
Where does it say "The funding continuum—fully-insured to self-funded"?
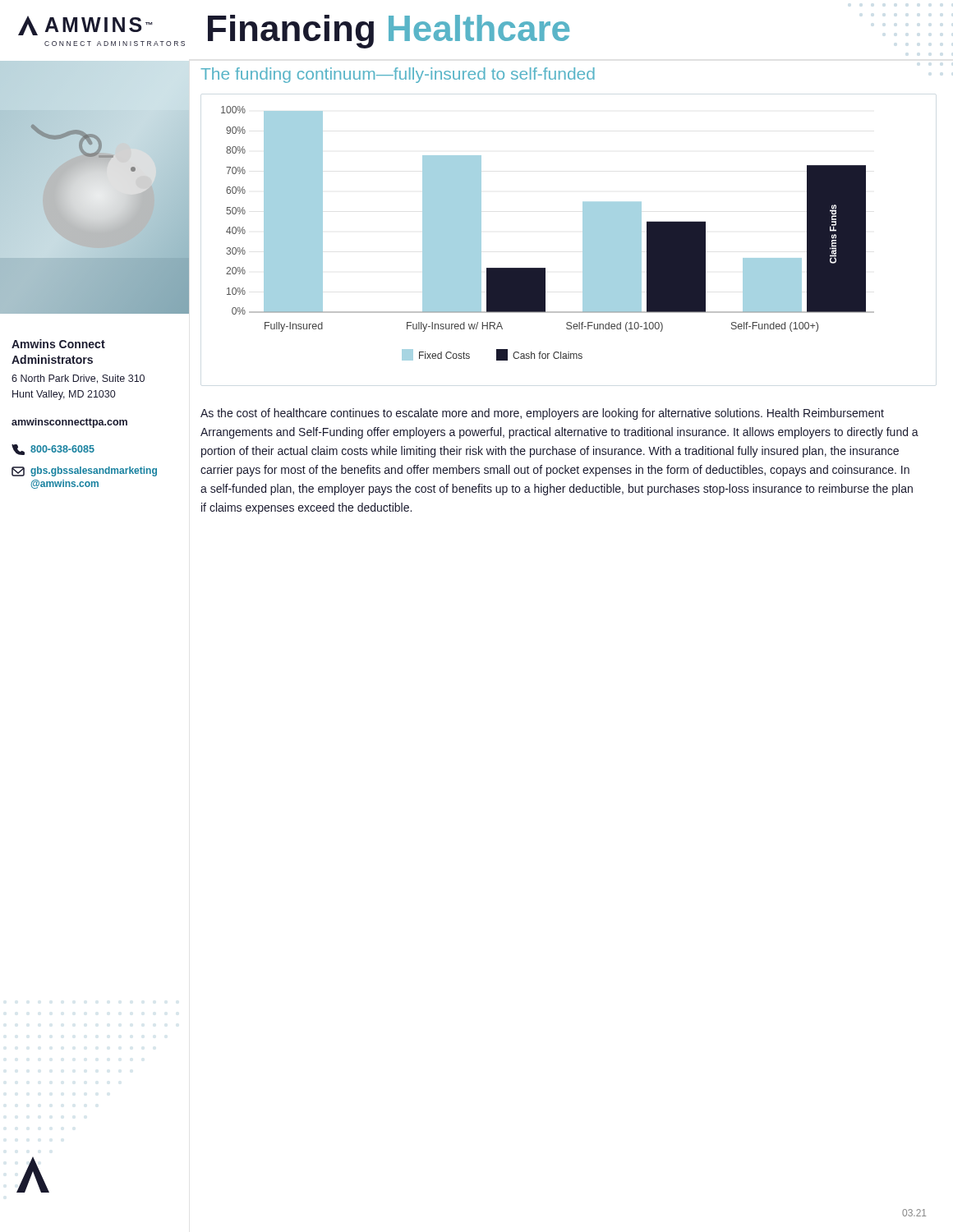coord(398,73)
